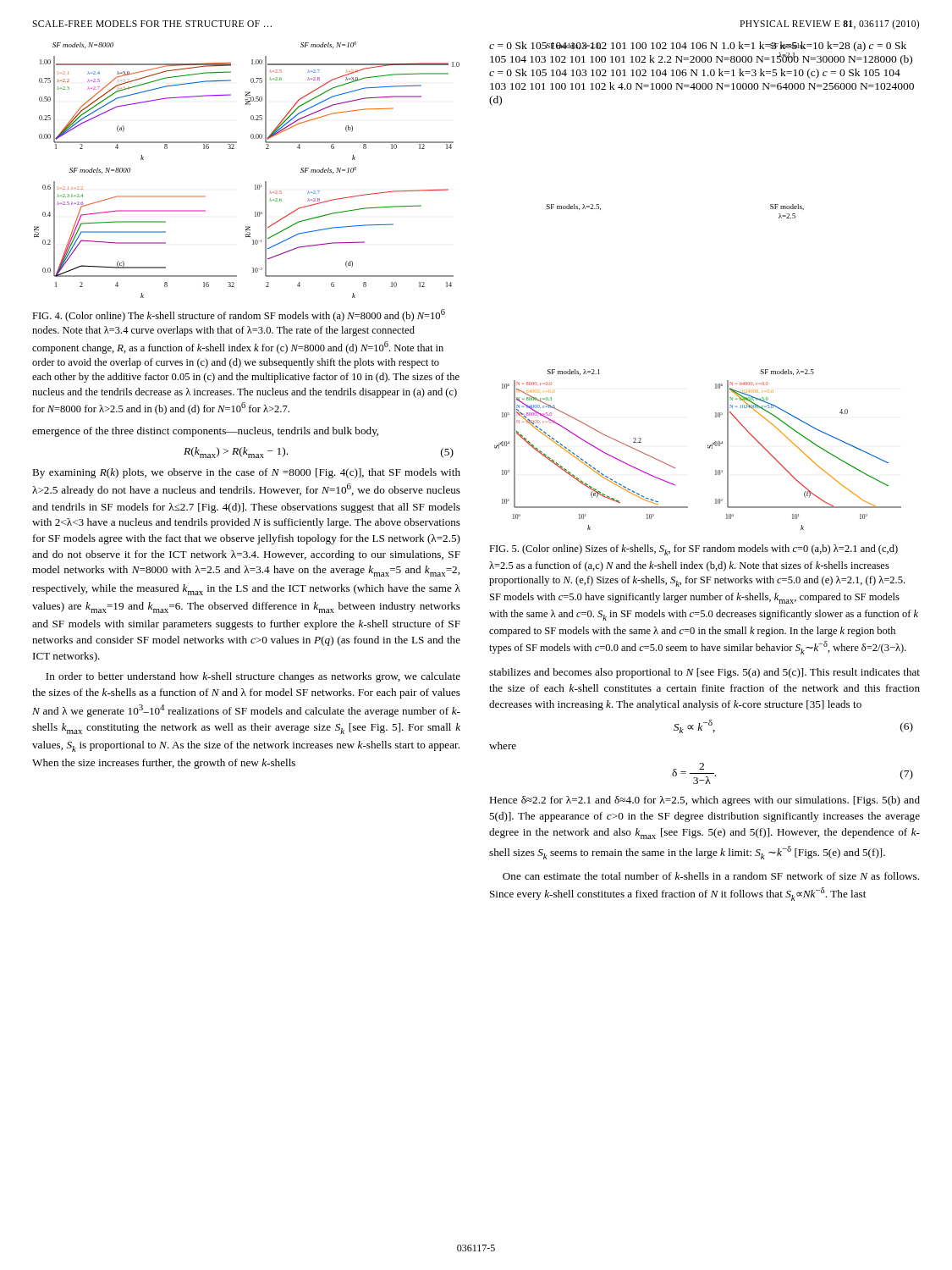This screenshot has width=952, height=1270.
Task: Locate the text "δ = 23−λ. (7)"
Action: [x=701, y=774]
